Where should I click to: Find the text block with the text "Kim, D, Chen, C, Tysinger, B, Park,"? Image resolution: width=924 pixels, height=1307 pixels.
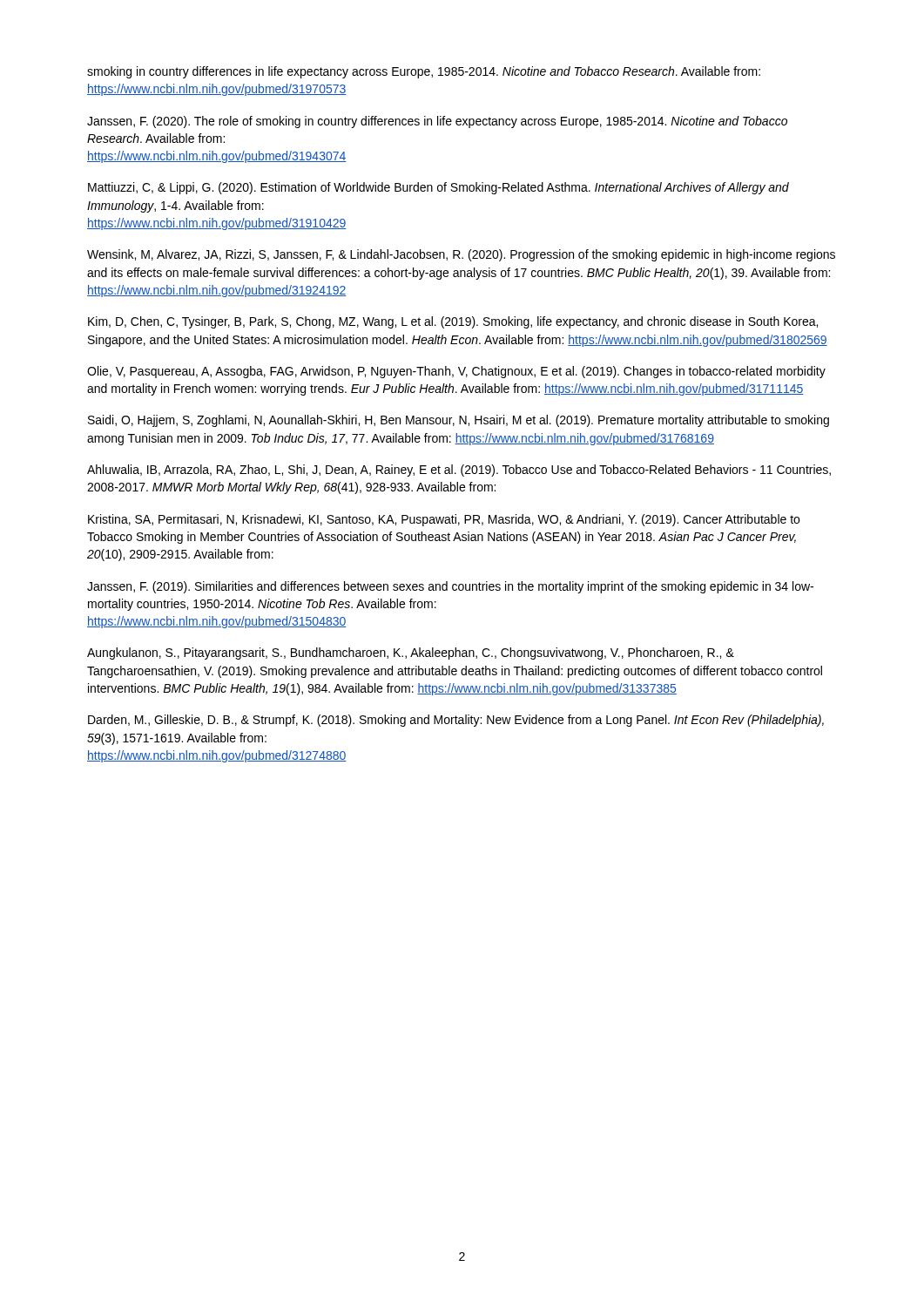[457, 331]
